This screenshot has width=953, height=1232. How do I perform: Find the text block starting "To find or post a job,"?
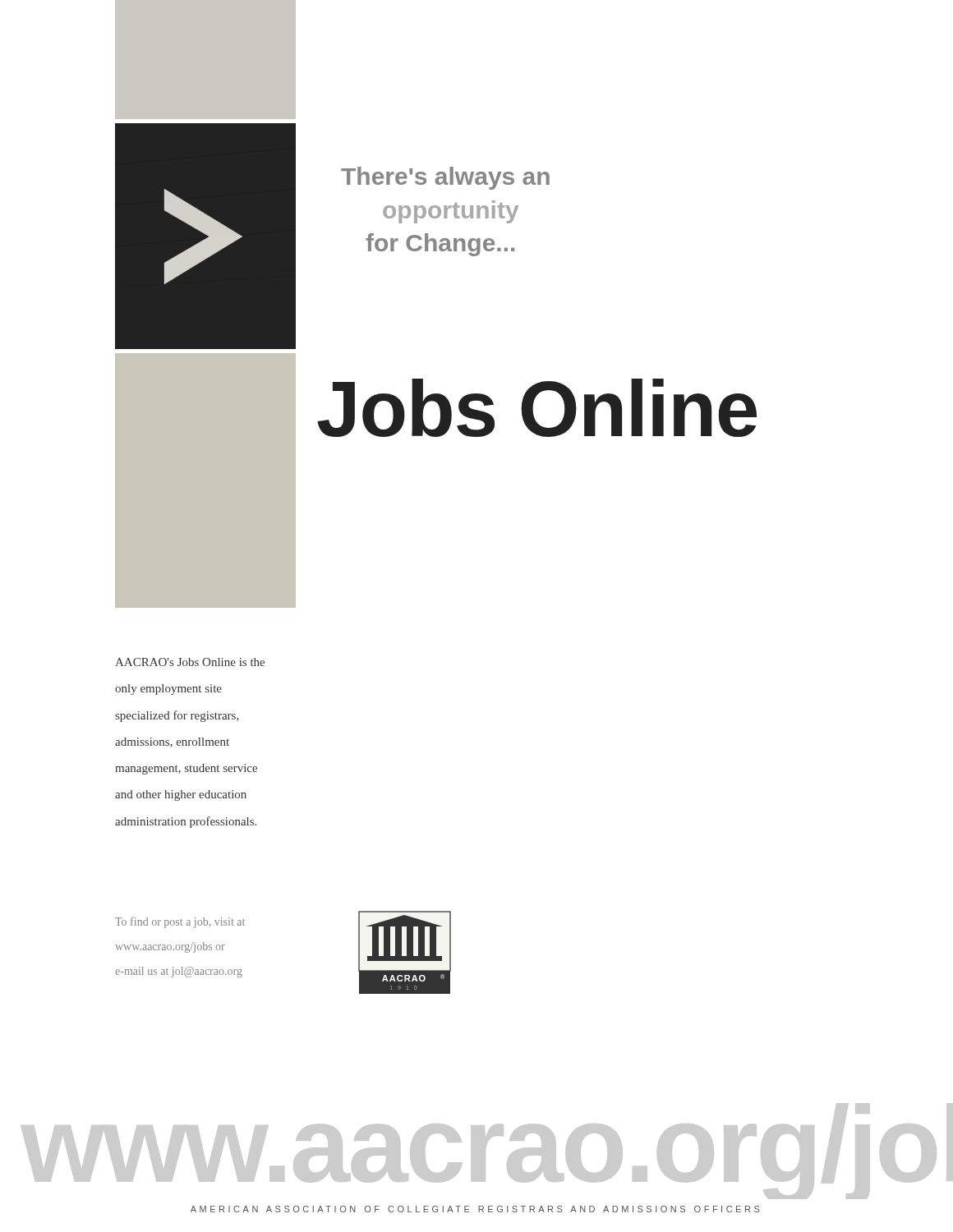click(222, 947)
